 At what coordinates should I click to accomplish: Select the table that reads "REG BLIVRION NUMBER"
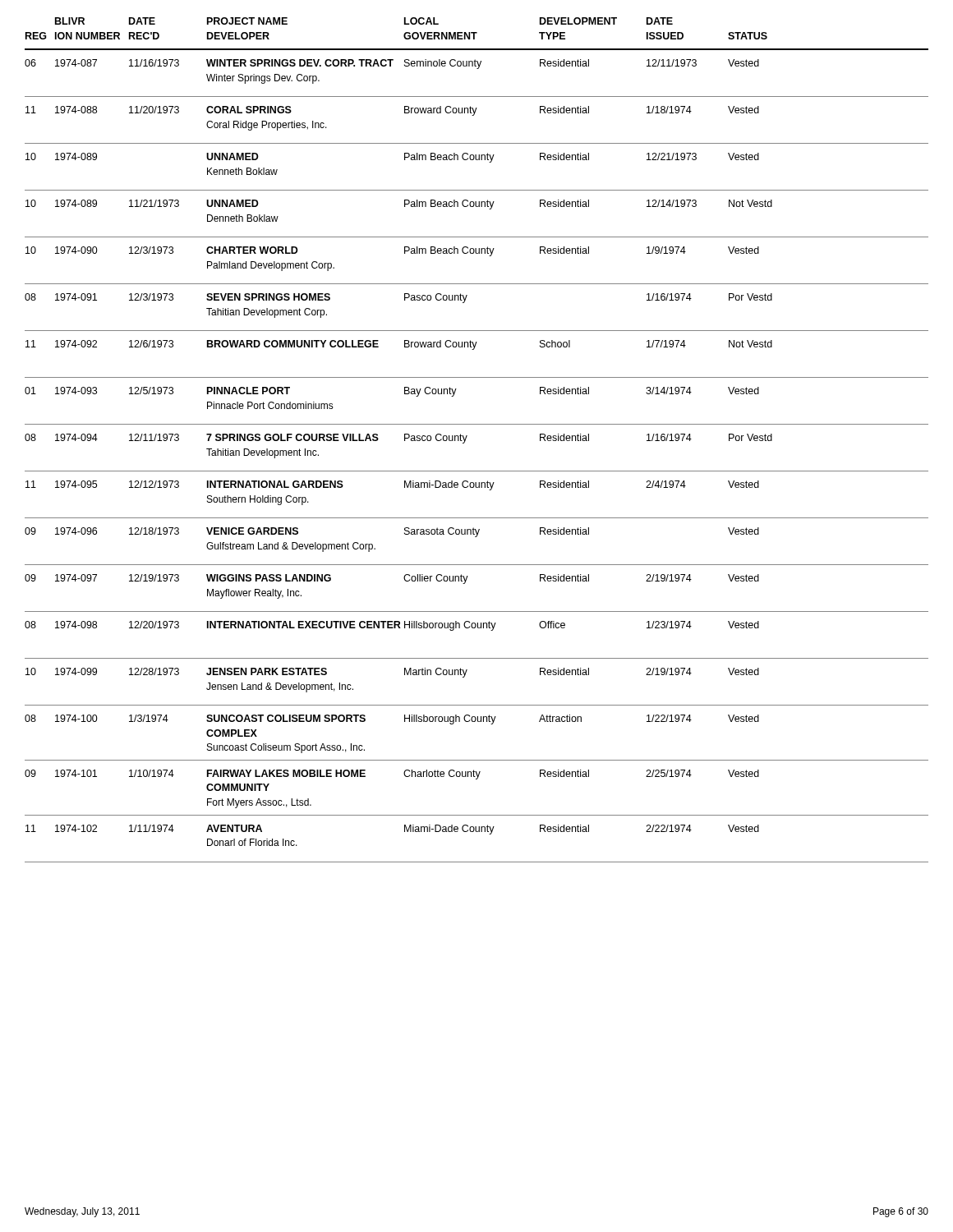[x=476, y=431]
